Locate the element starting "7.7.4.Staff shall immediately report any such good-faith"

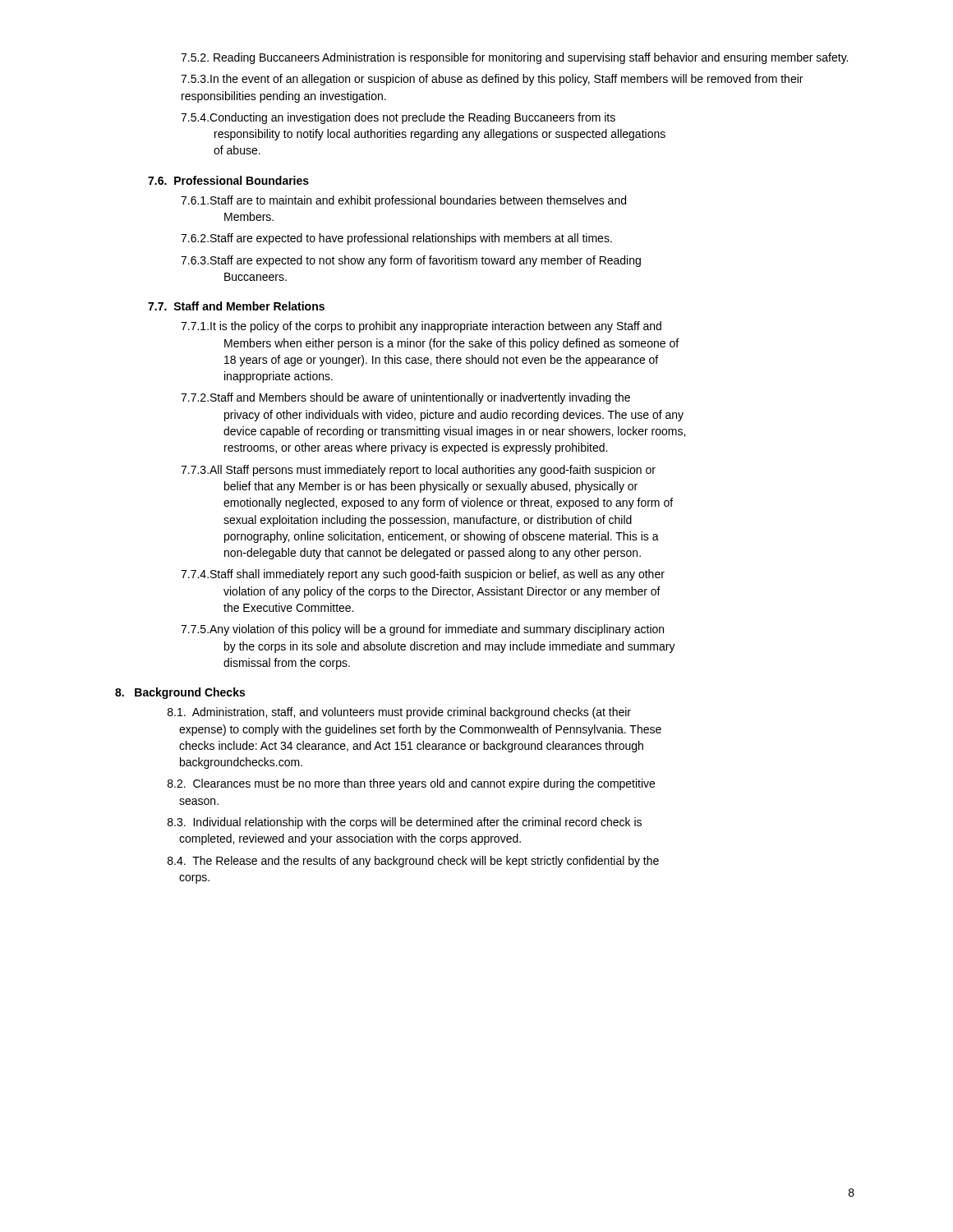click(x=423, y=592)
